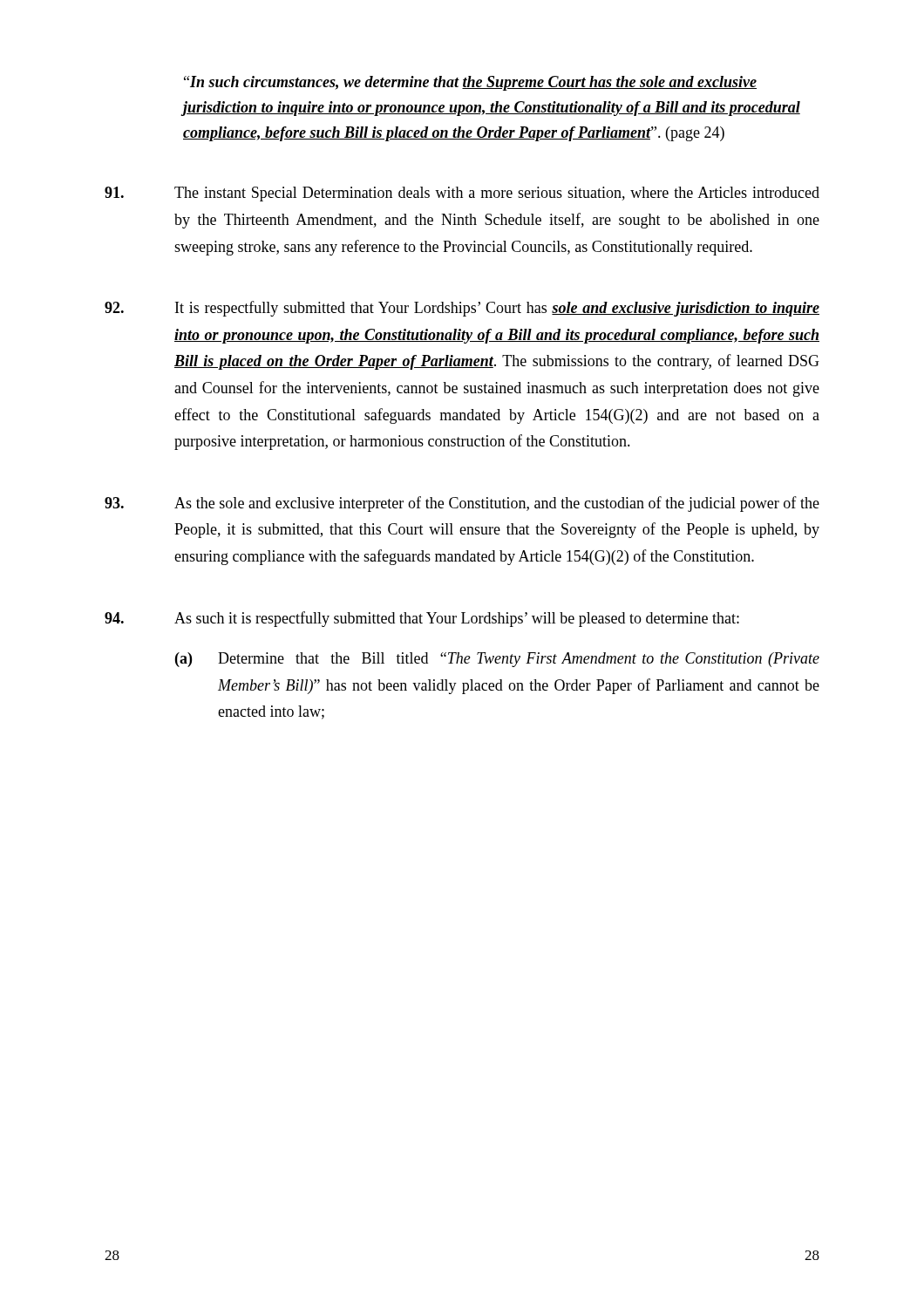Select the text block that says "“In such circumstances, we determine that"

click(x=491, y=107)
